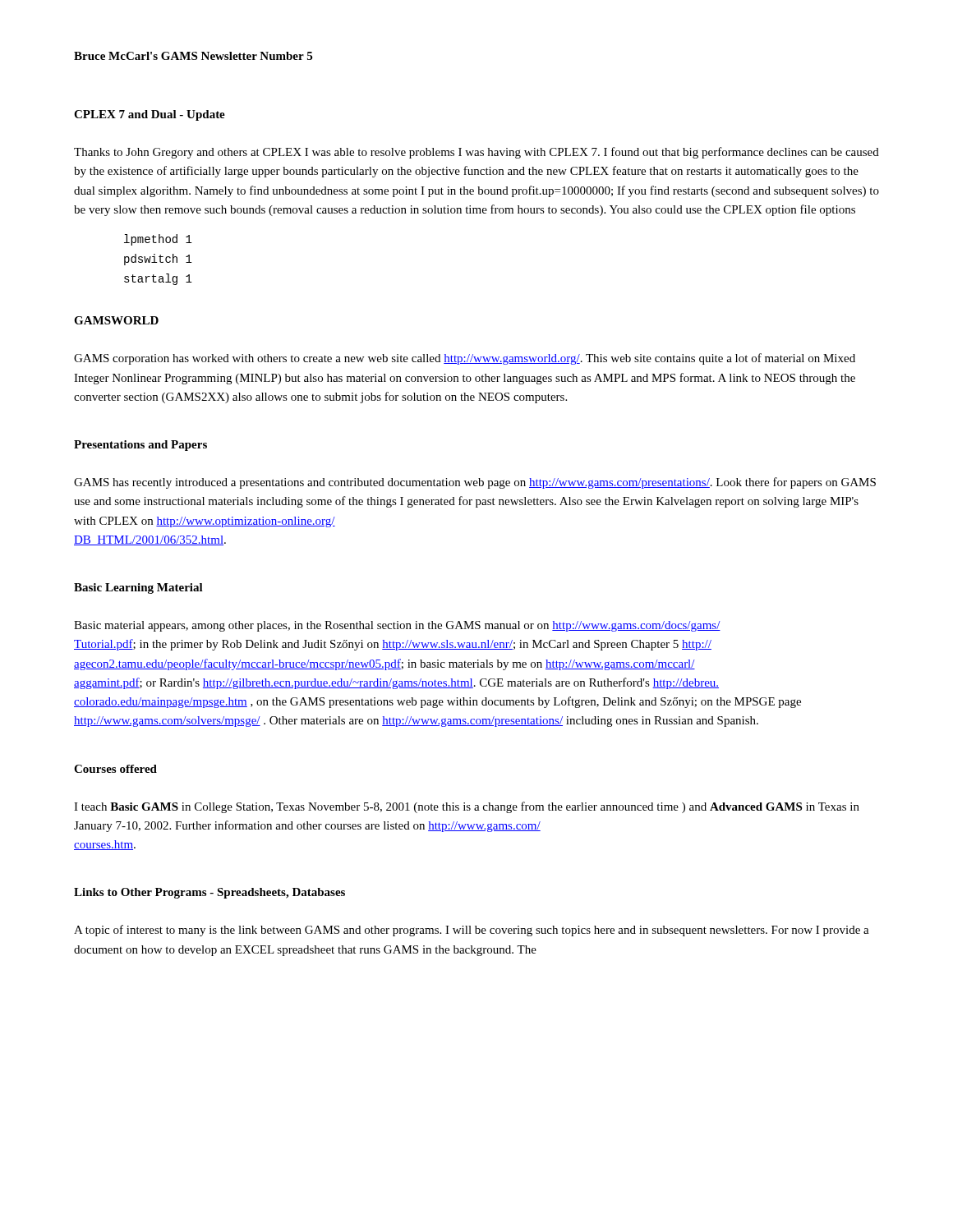
Task: Click on the region starting "Courses offered"
Action: (x=115, y=768)
